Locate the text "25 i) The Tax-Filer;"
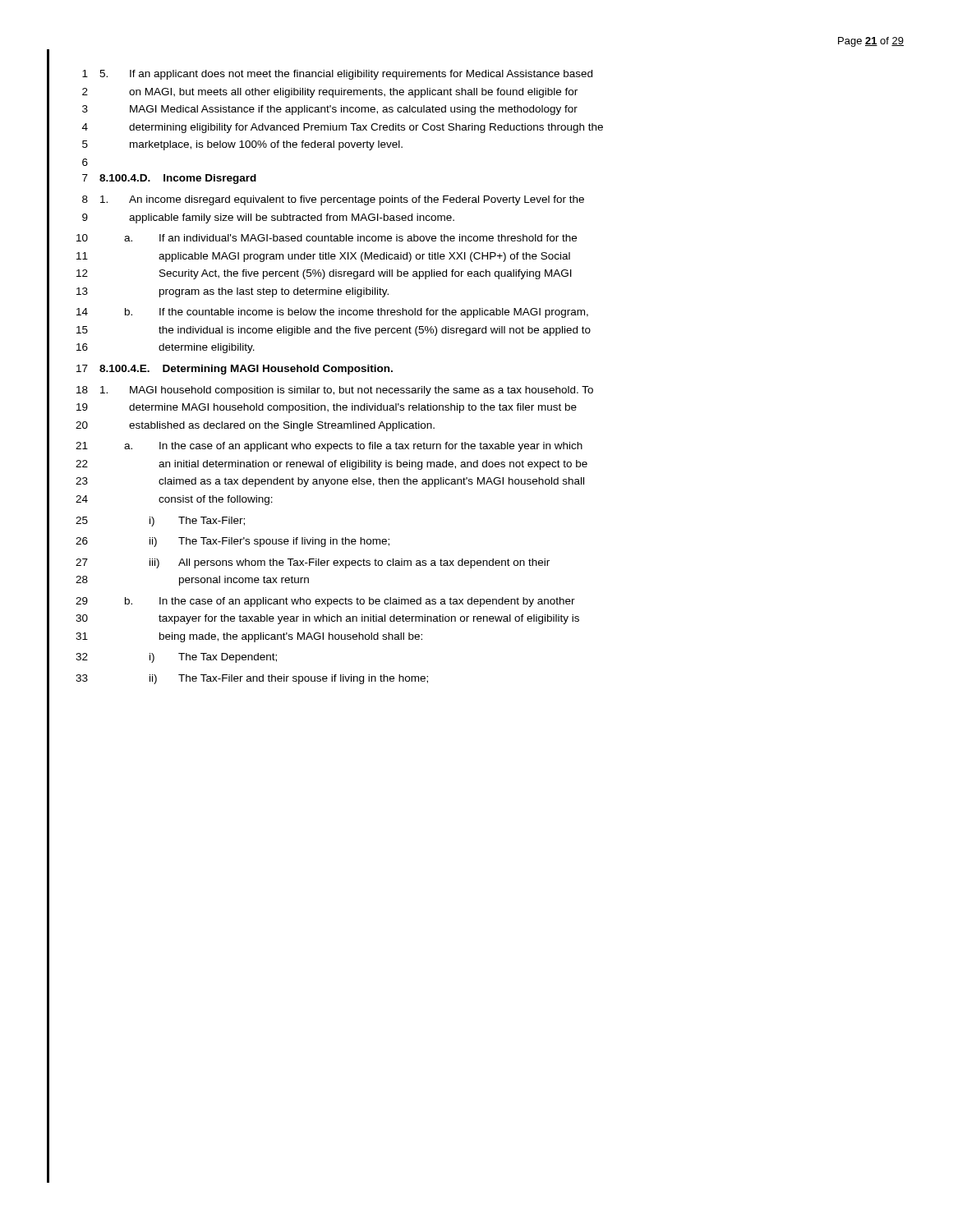This screenshot has width=953, height=1232. coord(78,521)
